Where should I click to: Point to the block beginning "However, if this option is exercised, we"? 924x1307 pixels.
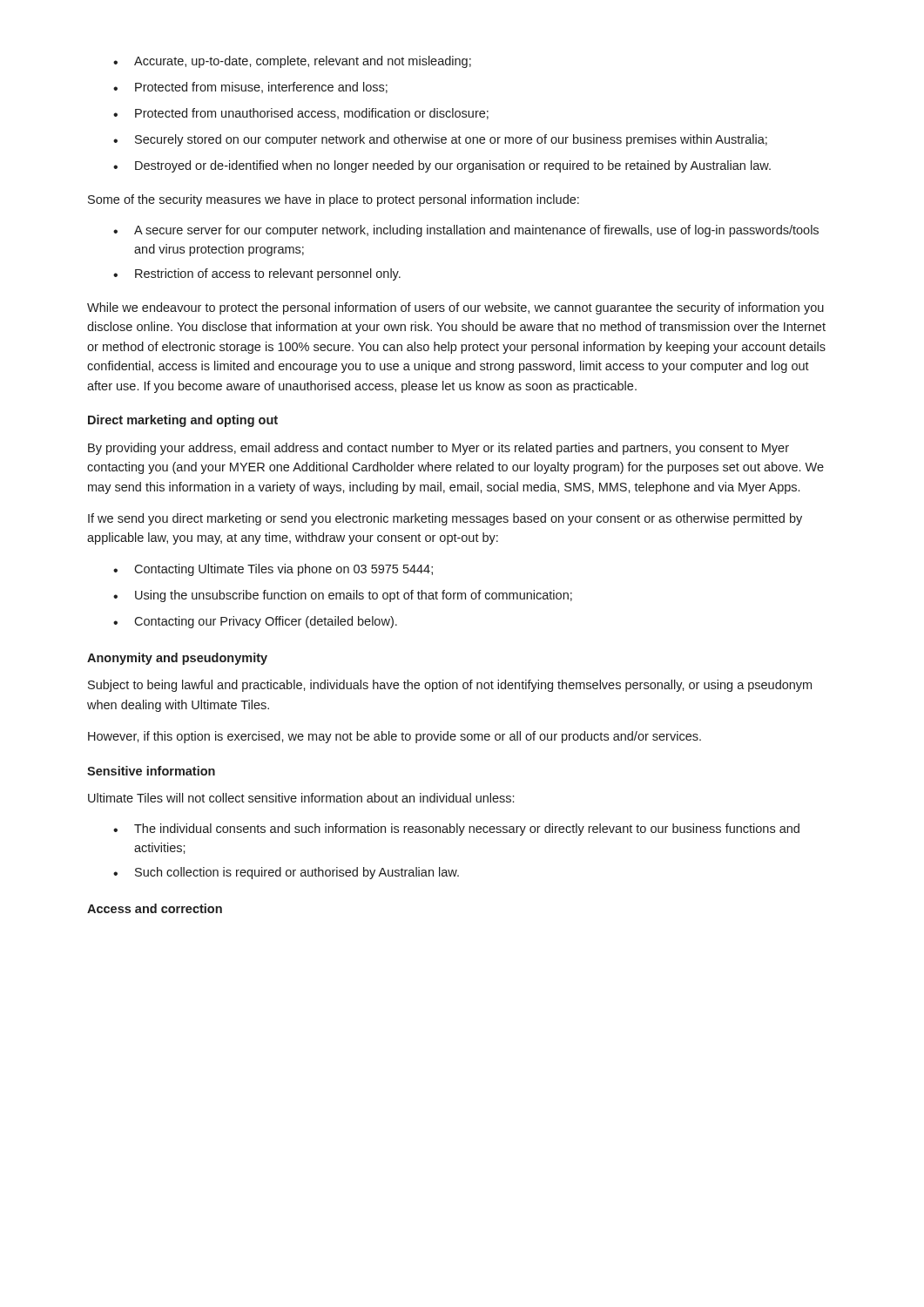[395, 736]
